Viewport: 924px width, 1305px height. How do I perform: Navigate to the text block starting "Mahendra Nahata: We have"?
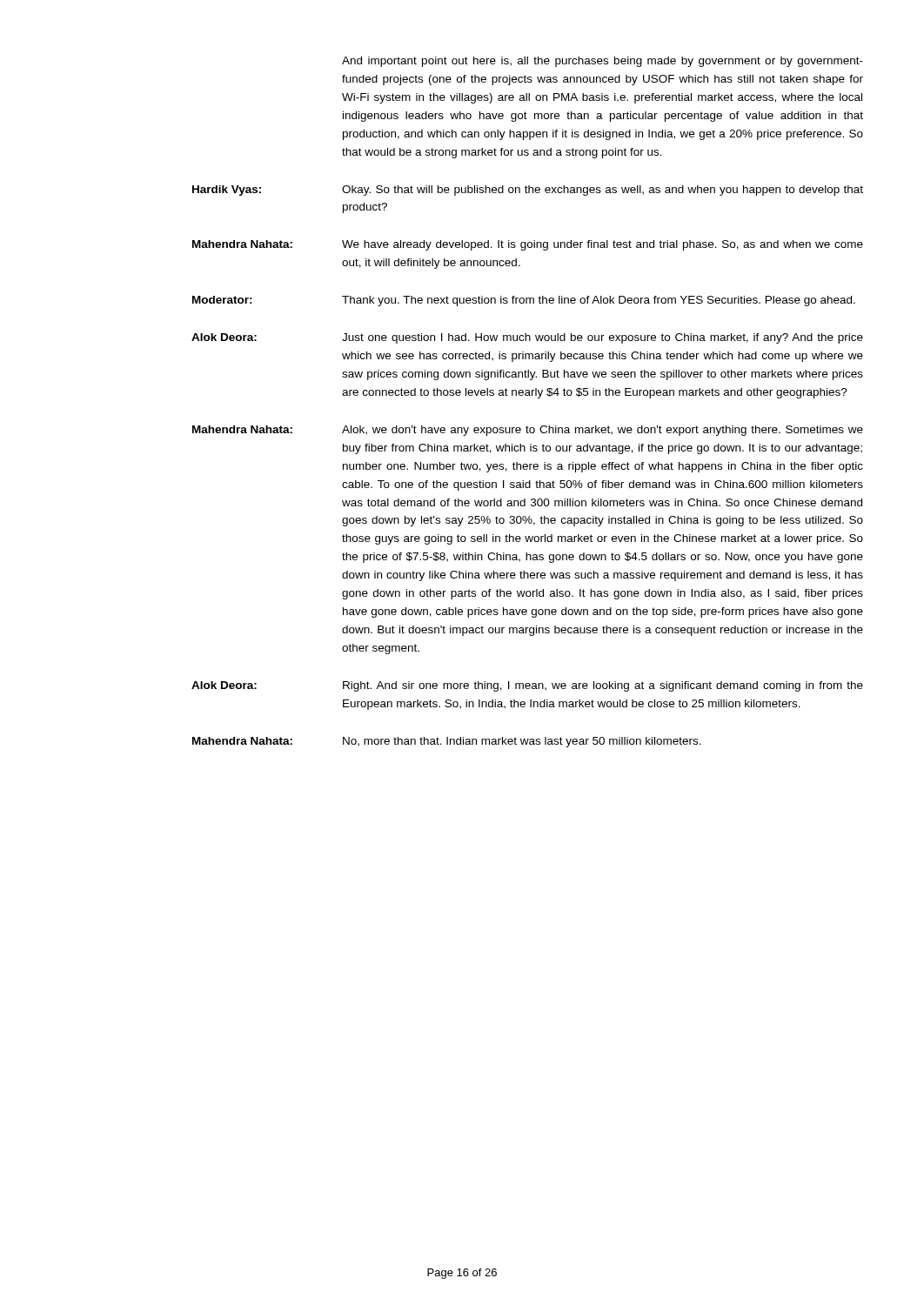pyautogui.click(x=527, y=254)
